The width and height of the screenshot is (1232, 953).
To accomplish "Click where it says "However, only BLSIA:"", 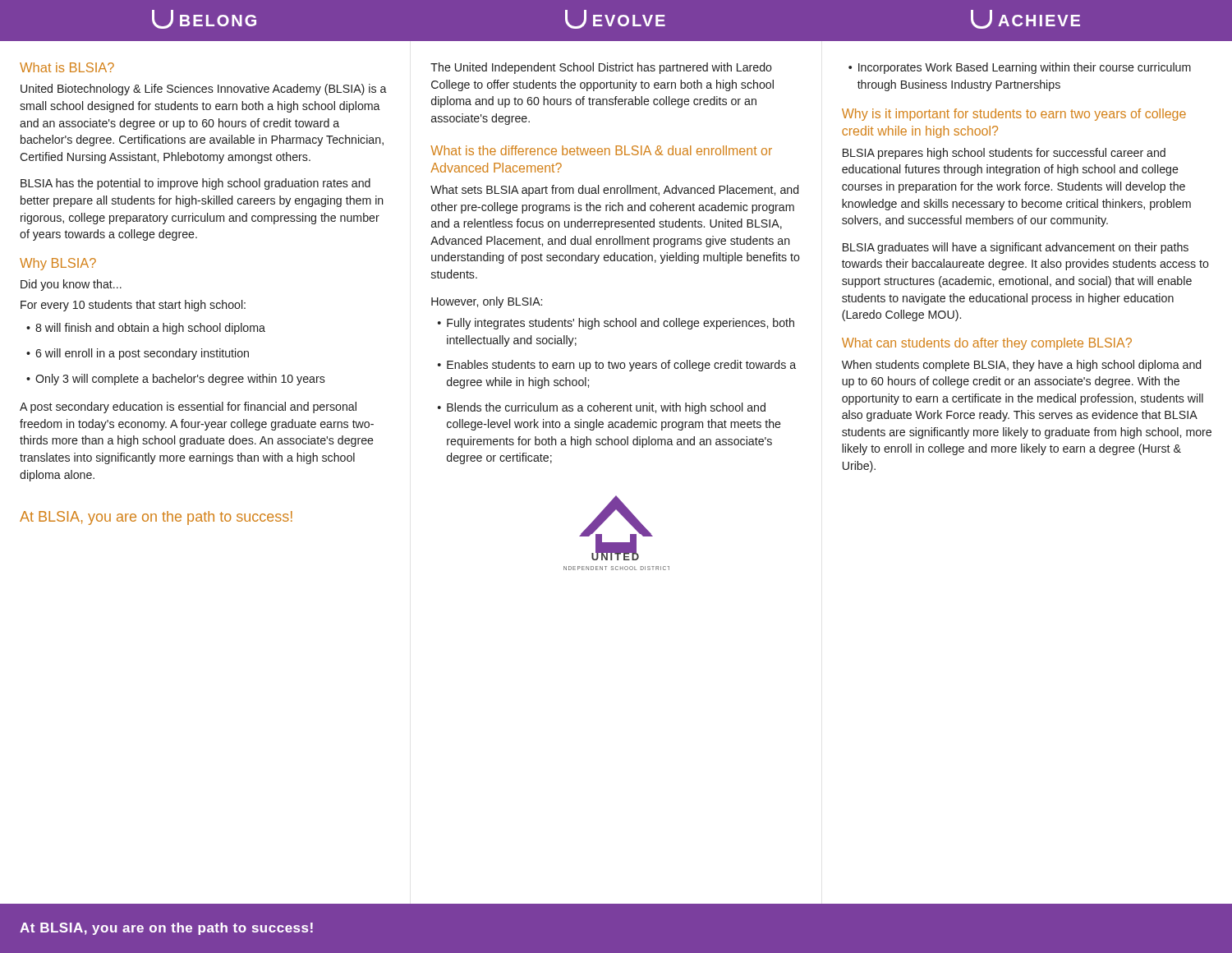I will 487,302.
